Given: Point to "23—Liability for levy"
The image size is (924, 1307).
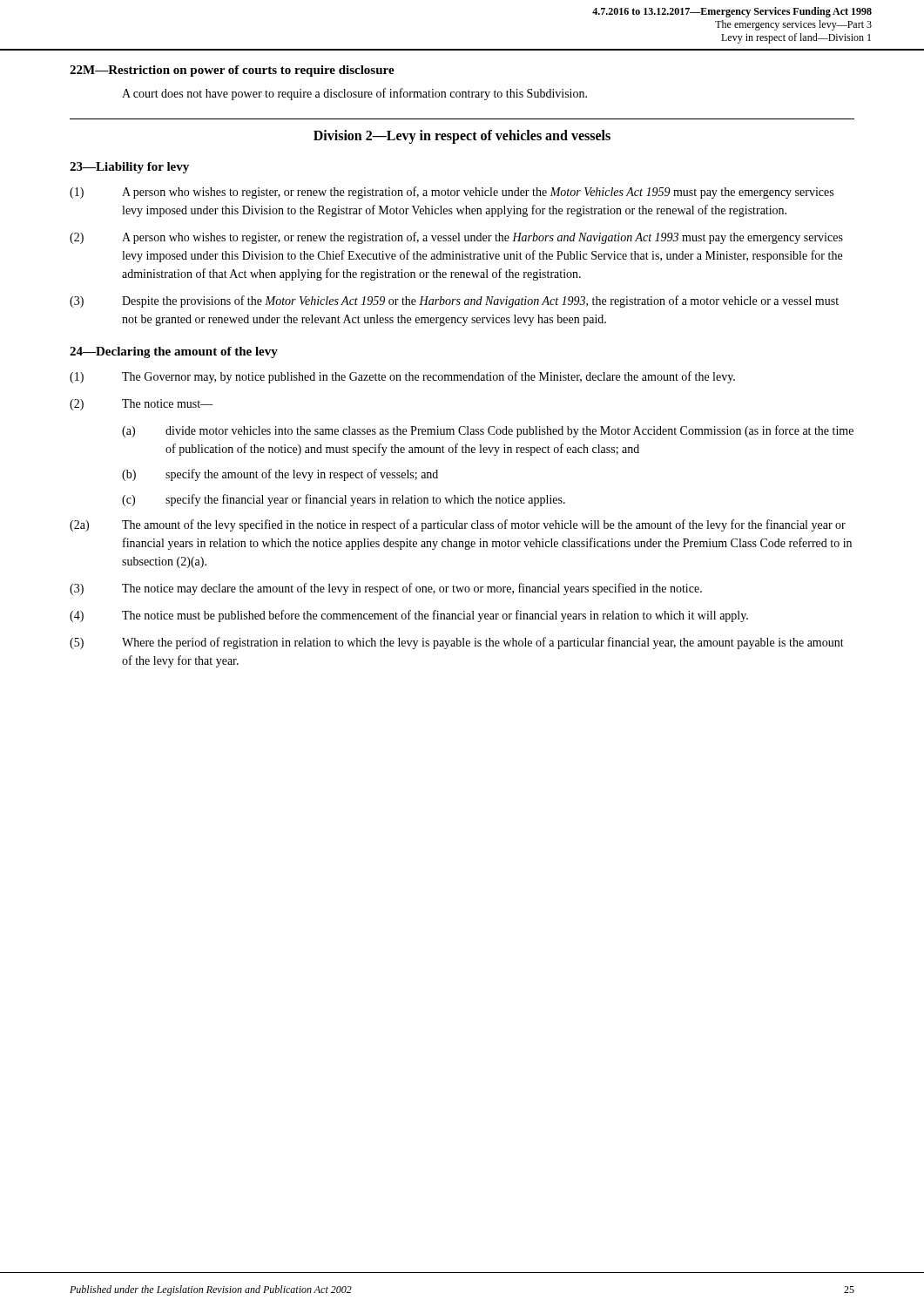Looking at the screenshot, I should (x=129, y=166).
